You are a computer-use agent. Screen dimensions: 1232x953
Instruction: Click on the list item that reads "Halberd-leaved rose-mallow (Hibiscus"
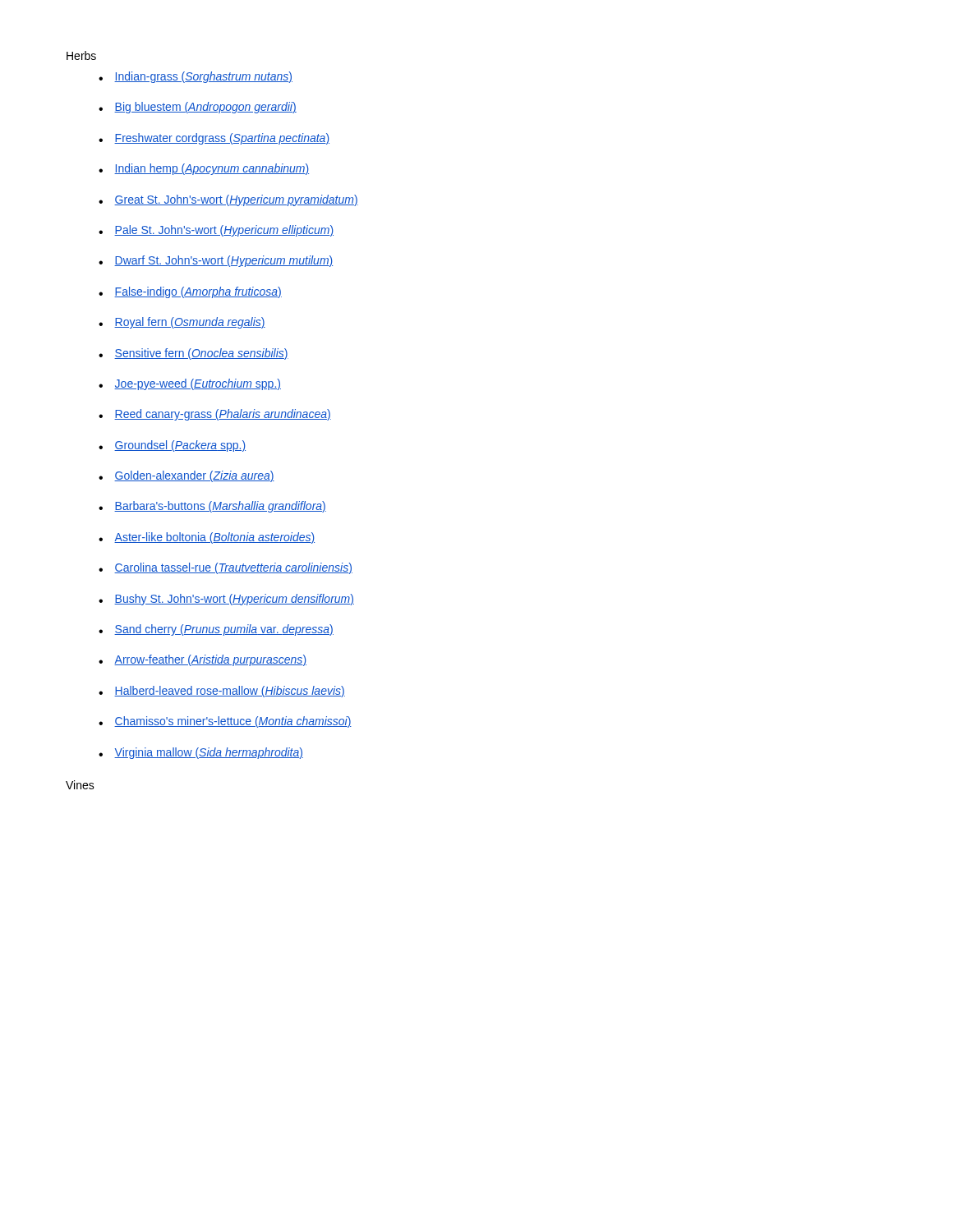230,691
